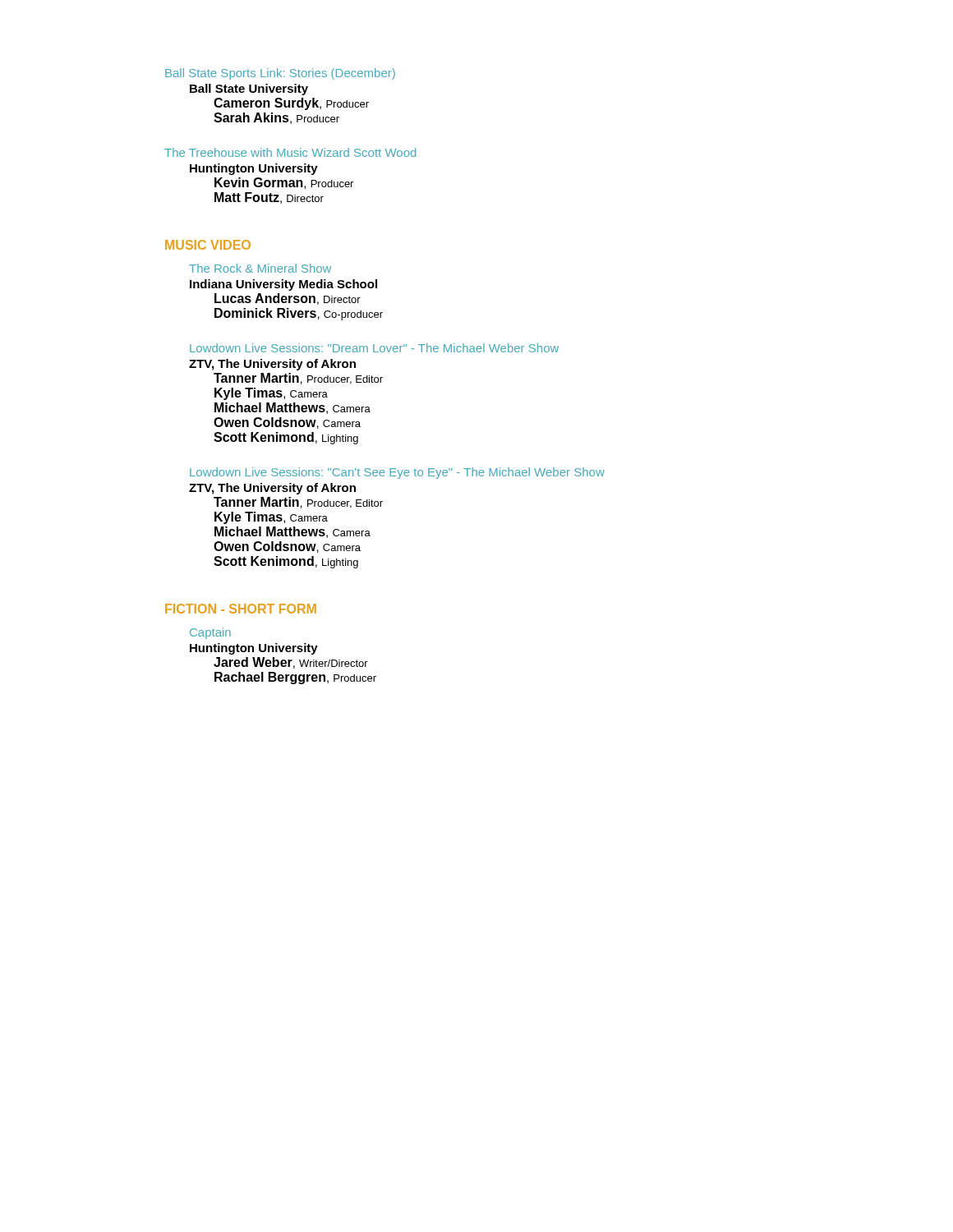Viewport: 953px width, 1232px height.
Task: Select the region starting "Lowdown Live Sessions: "Dream Lover""
Action: pos(374,348)
